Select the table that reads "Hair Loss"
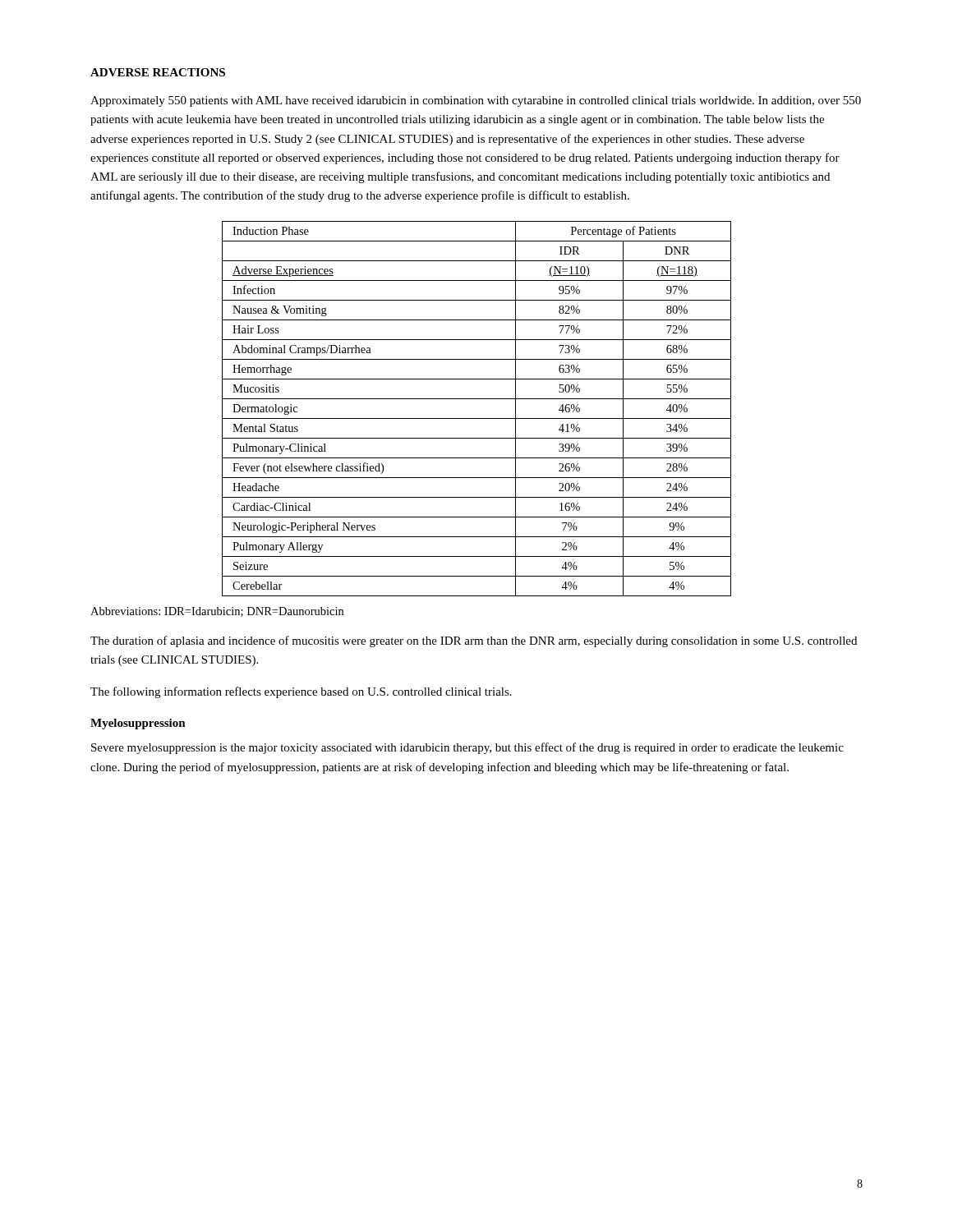The height and width of the screenshot is (1232, 953). coord(476,408)
